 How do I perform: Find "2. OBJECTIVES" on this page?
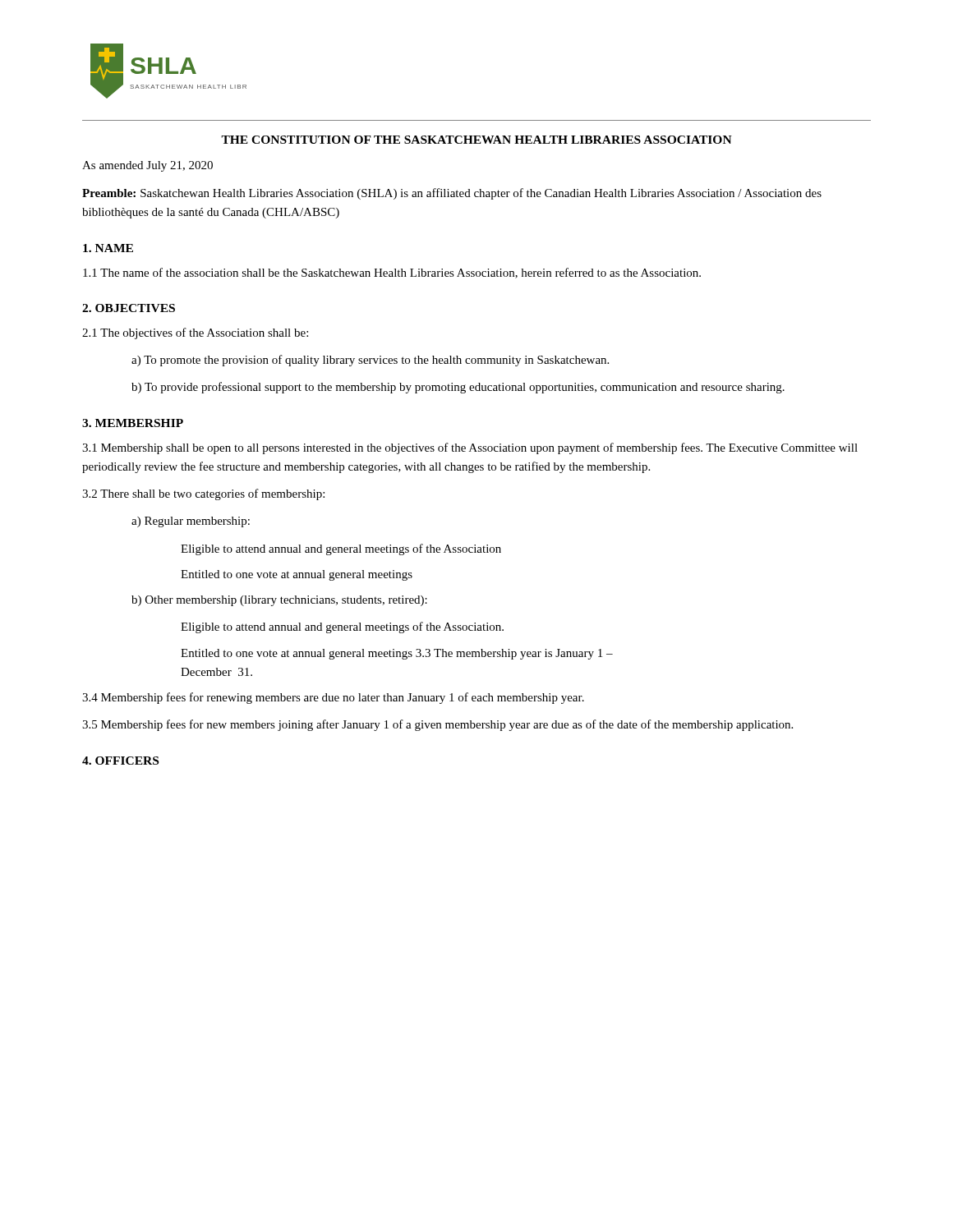click(129, 307)
